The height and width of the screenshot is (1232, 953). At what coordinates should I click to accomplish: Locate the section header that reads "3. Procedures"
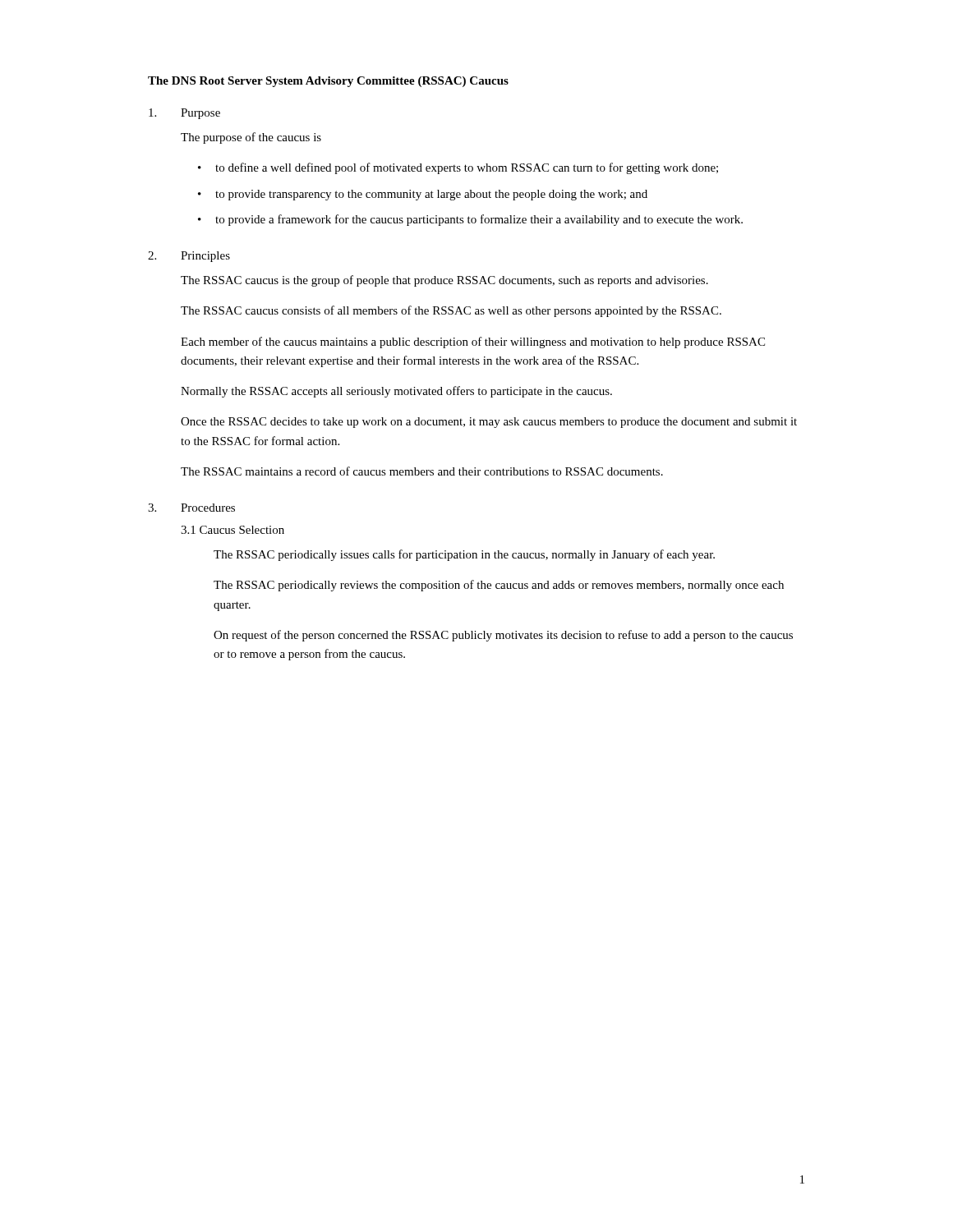tap(192, 508)
